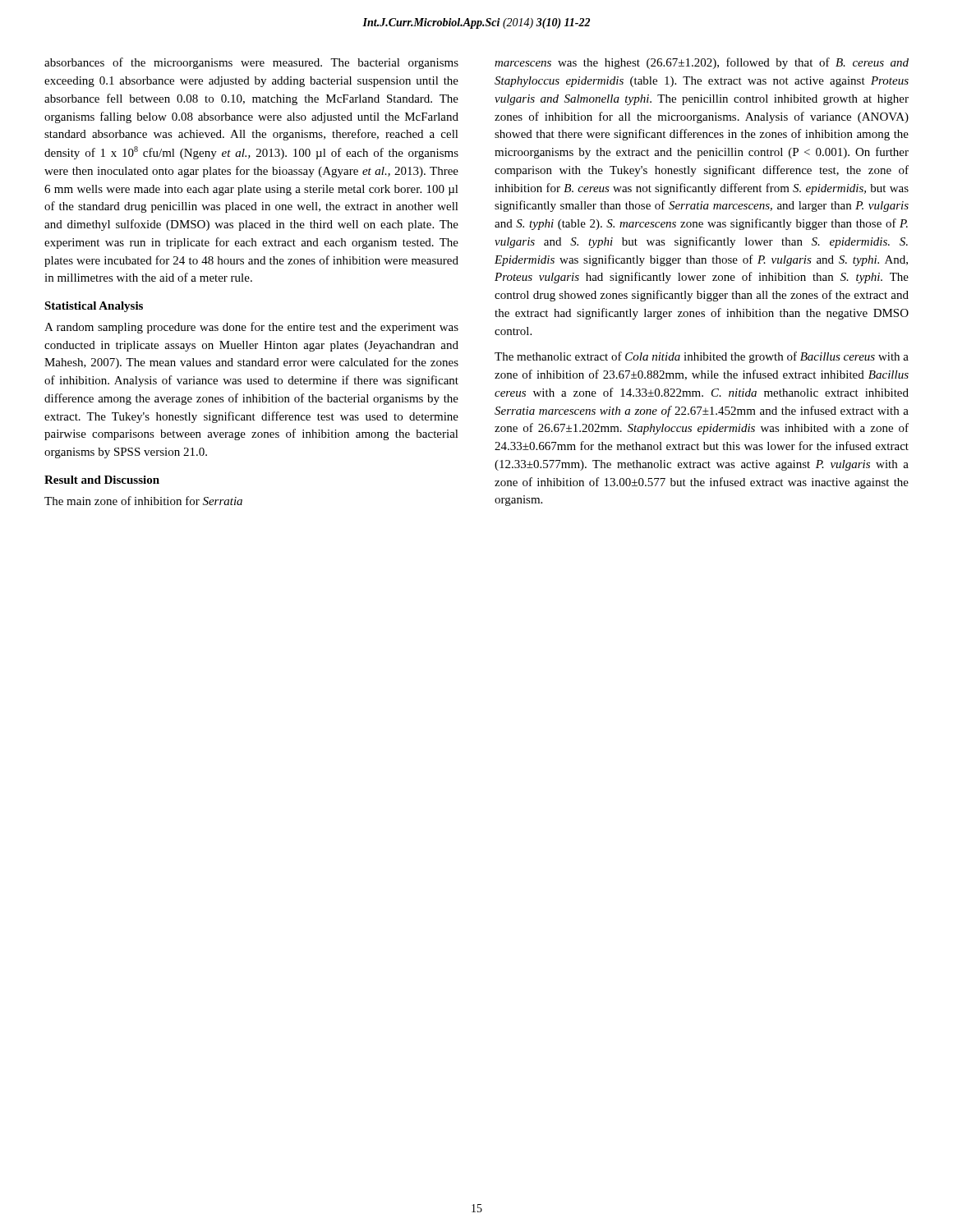Image resolution: width=953 pixels, height=1232 pixels.
Task: Point to the block beginning "A random sampling procedure was done for"
Action: [251, 390]
